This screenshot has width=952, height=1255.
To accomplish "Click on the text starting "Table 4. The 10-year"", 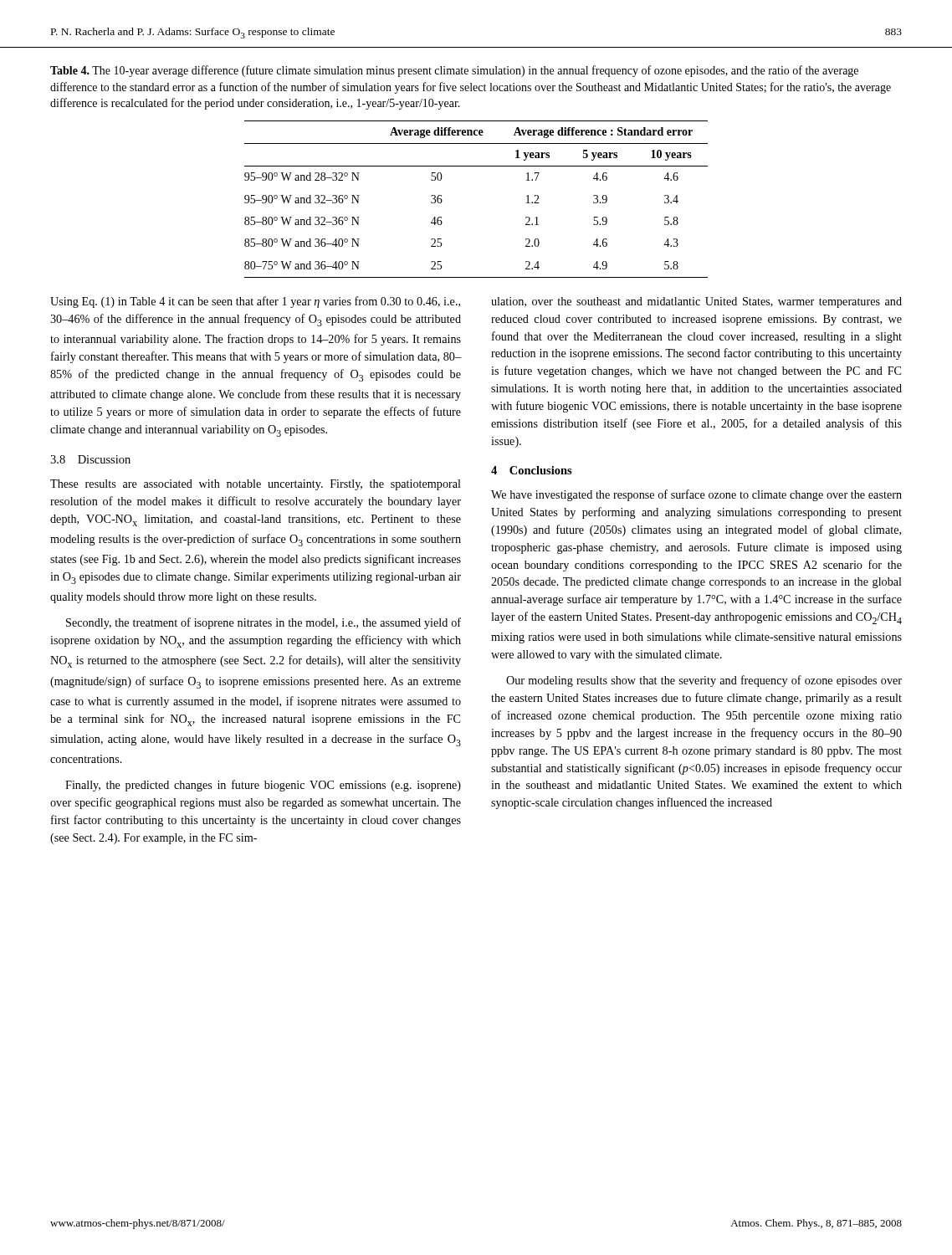I will coord(471,87).
